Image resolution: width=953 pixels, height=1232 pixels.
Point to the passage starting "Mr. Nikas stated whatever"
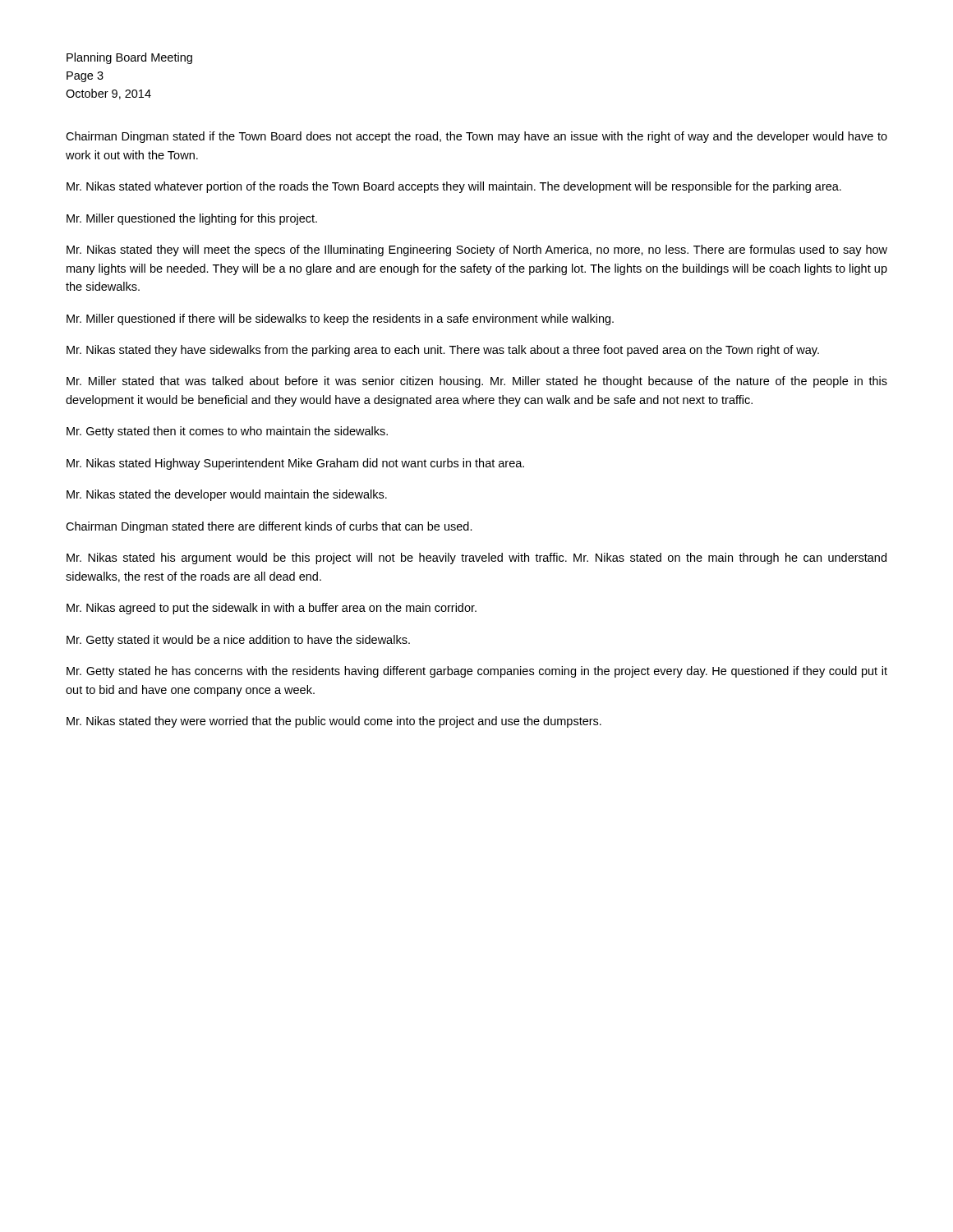454,187
